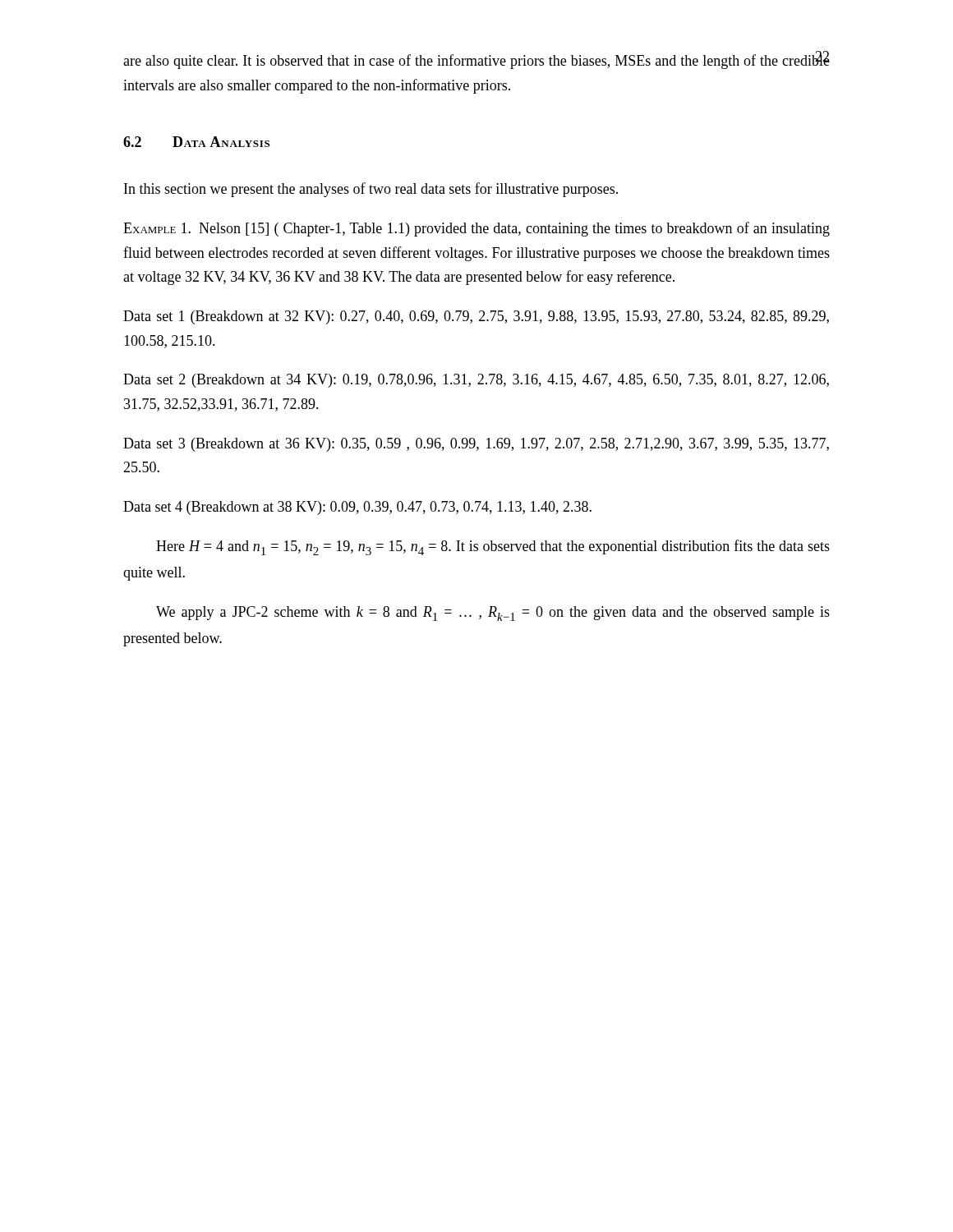953x1232 pixels.
Task: Navigate to the text block starting "We apply a"
Action: click(476, 625)
